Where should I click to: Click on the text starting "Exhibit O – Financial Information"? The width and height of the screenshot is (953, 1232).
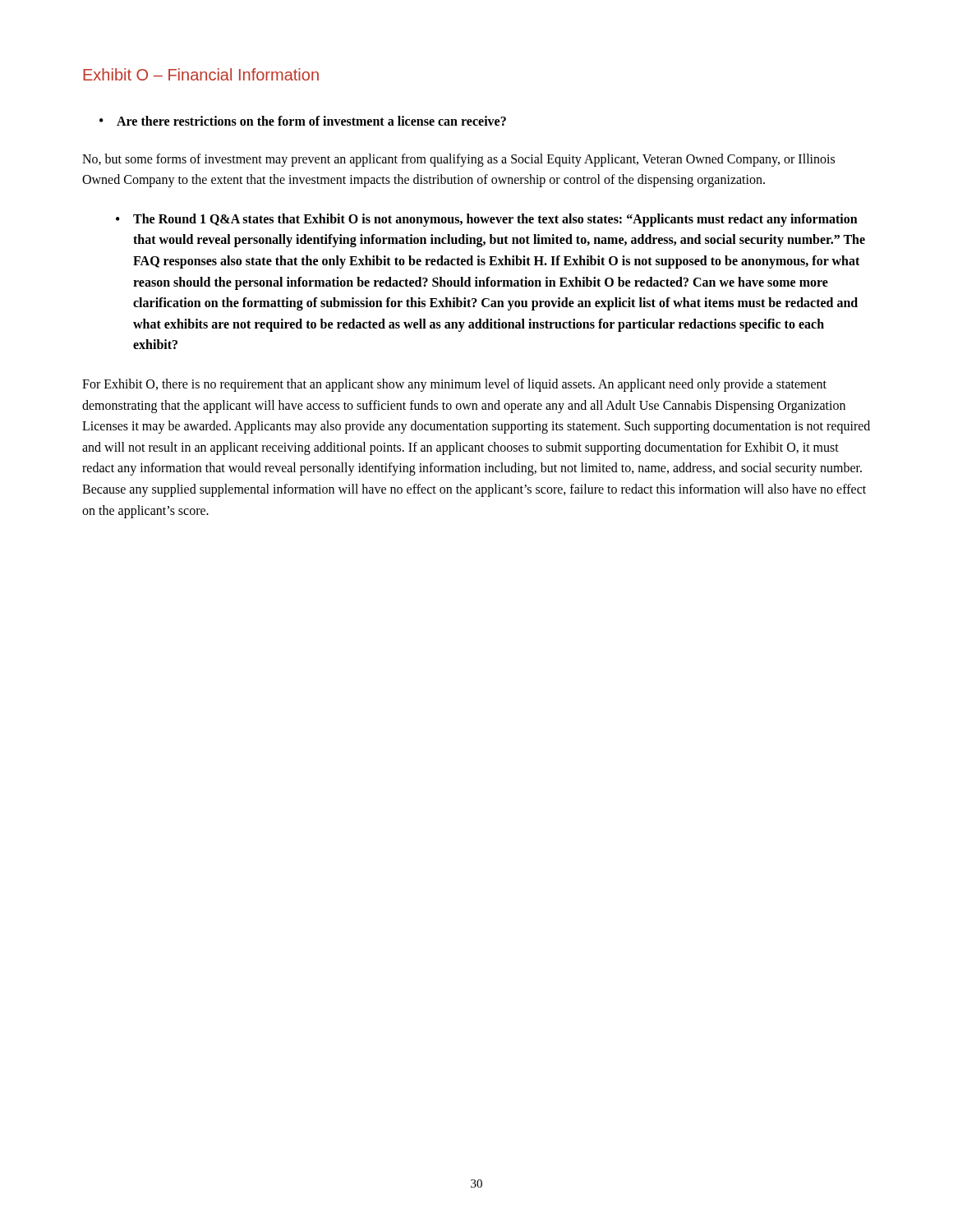tap(201, 75)
